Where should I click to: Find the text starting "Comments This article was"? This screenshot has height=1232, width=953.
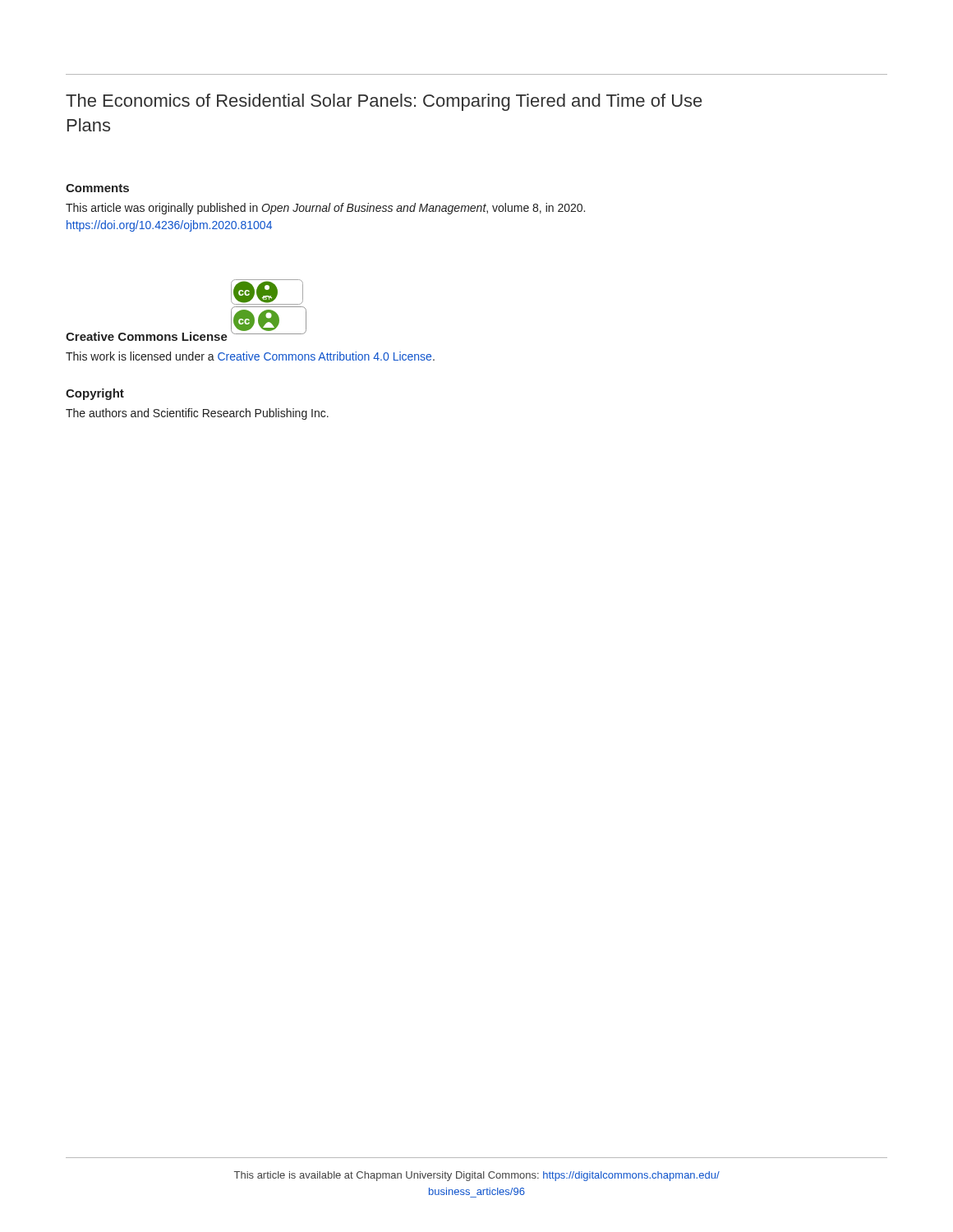pos(476,207)
